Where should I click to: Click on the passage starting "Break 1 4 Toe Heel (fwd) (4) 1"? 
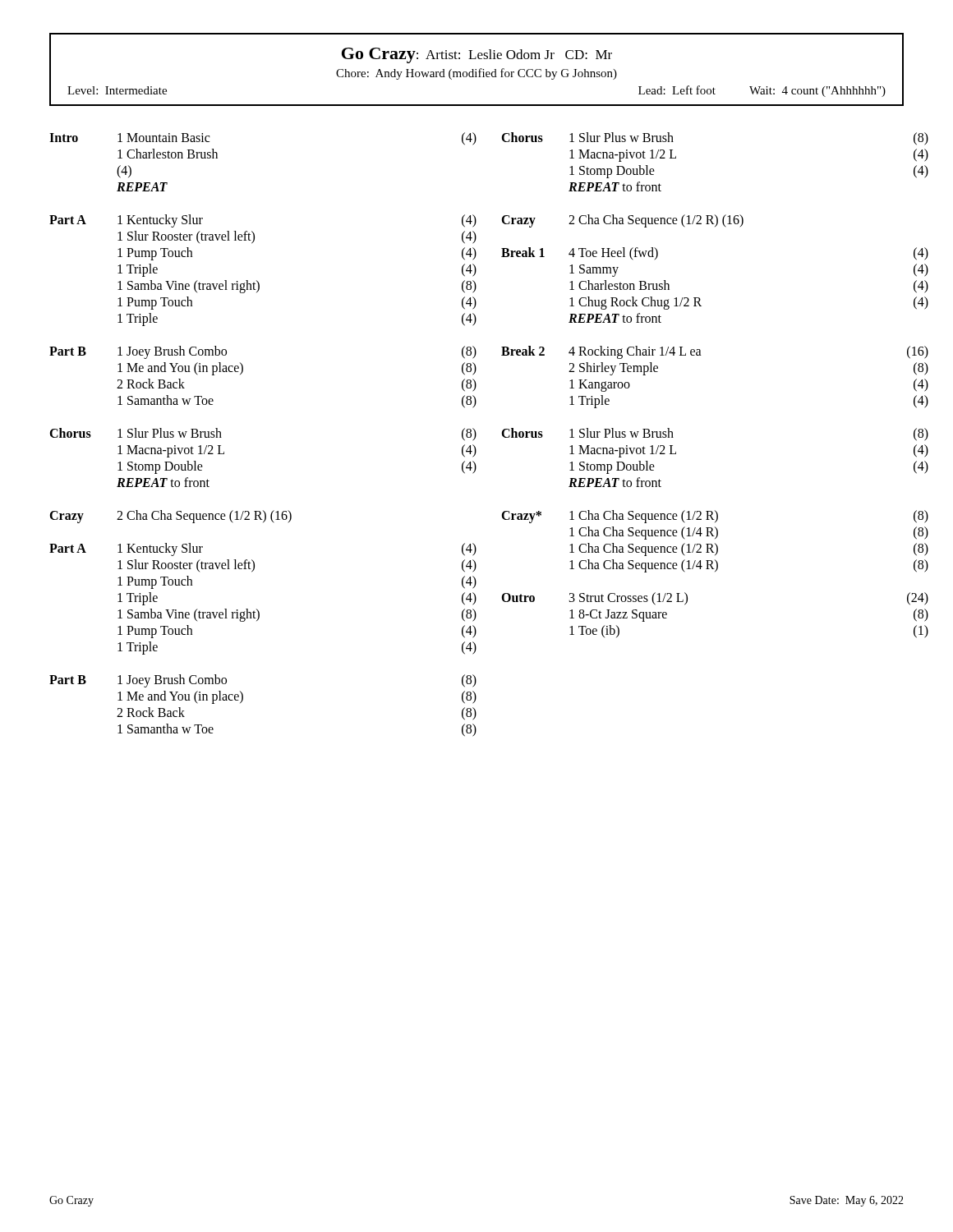(525, 253)
